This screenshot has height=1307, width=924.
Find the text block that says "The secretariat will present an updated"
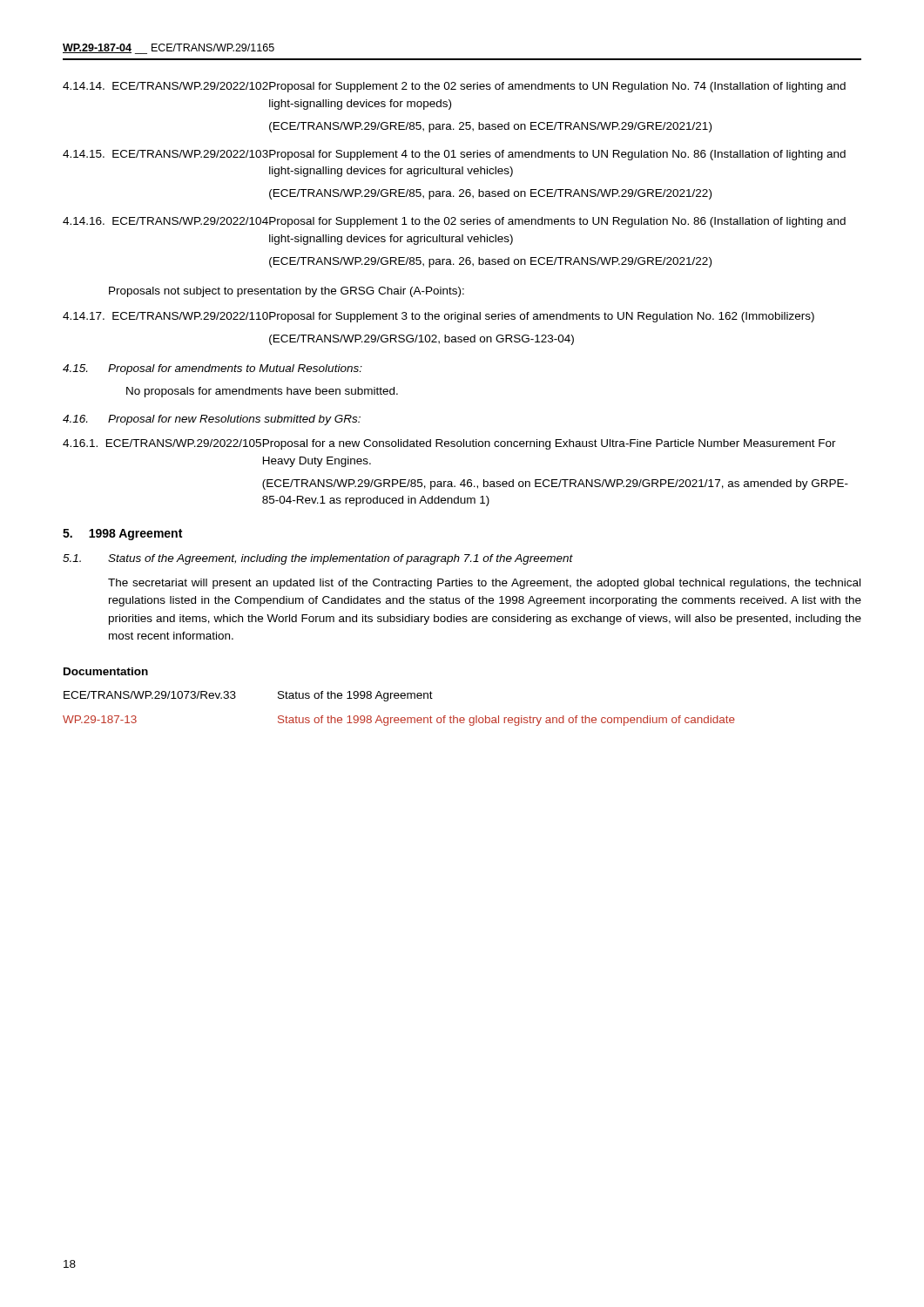point(485,609)
